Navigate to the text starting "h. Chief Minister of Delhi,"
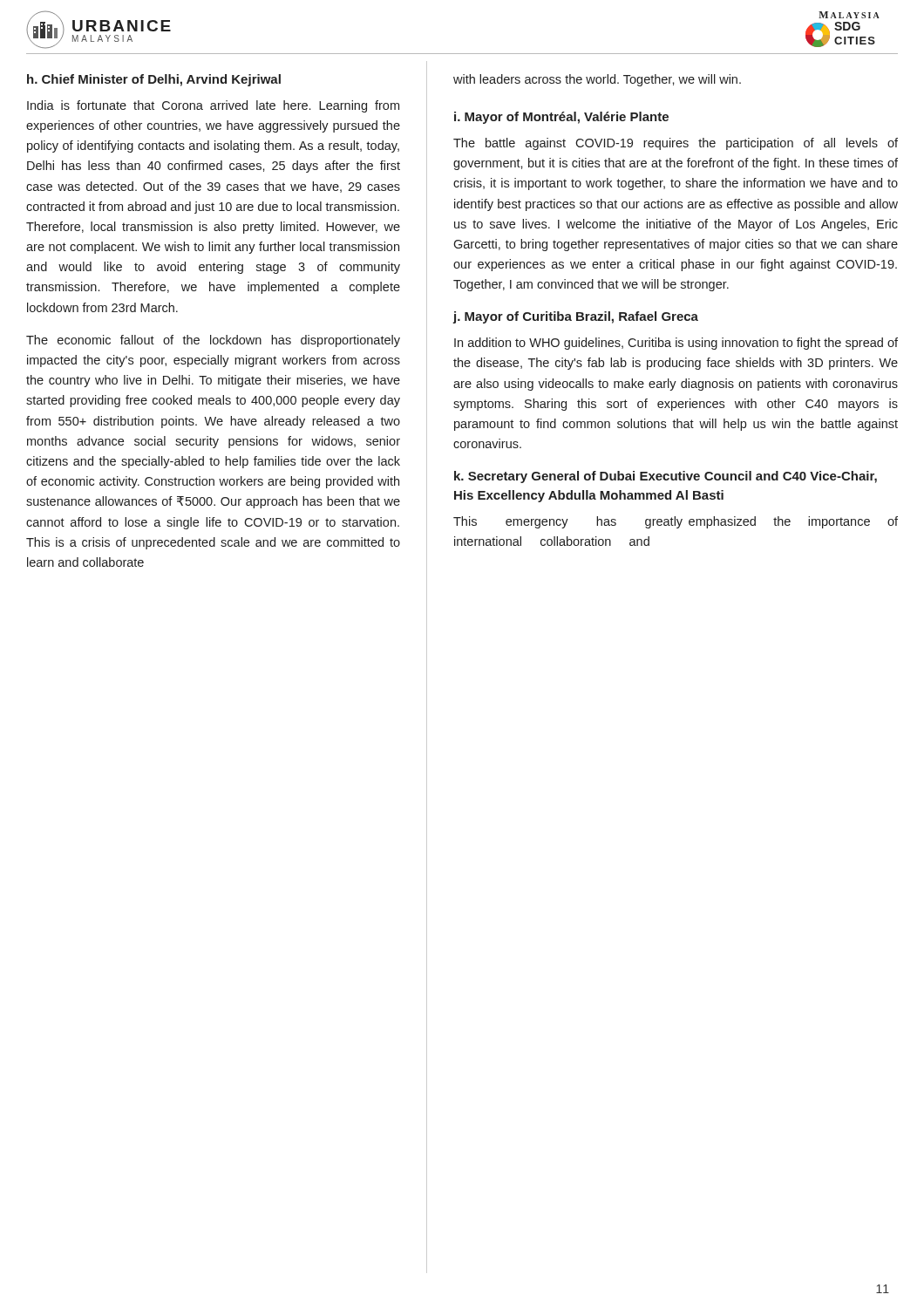This screenshot has height=1308, width=924. 154,79
